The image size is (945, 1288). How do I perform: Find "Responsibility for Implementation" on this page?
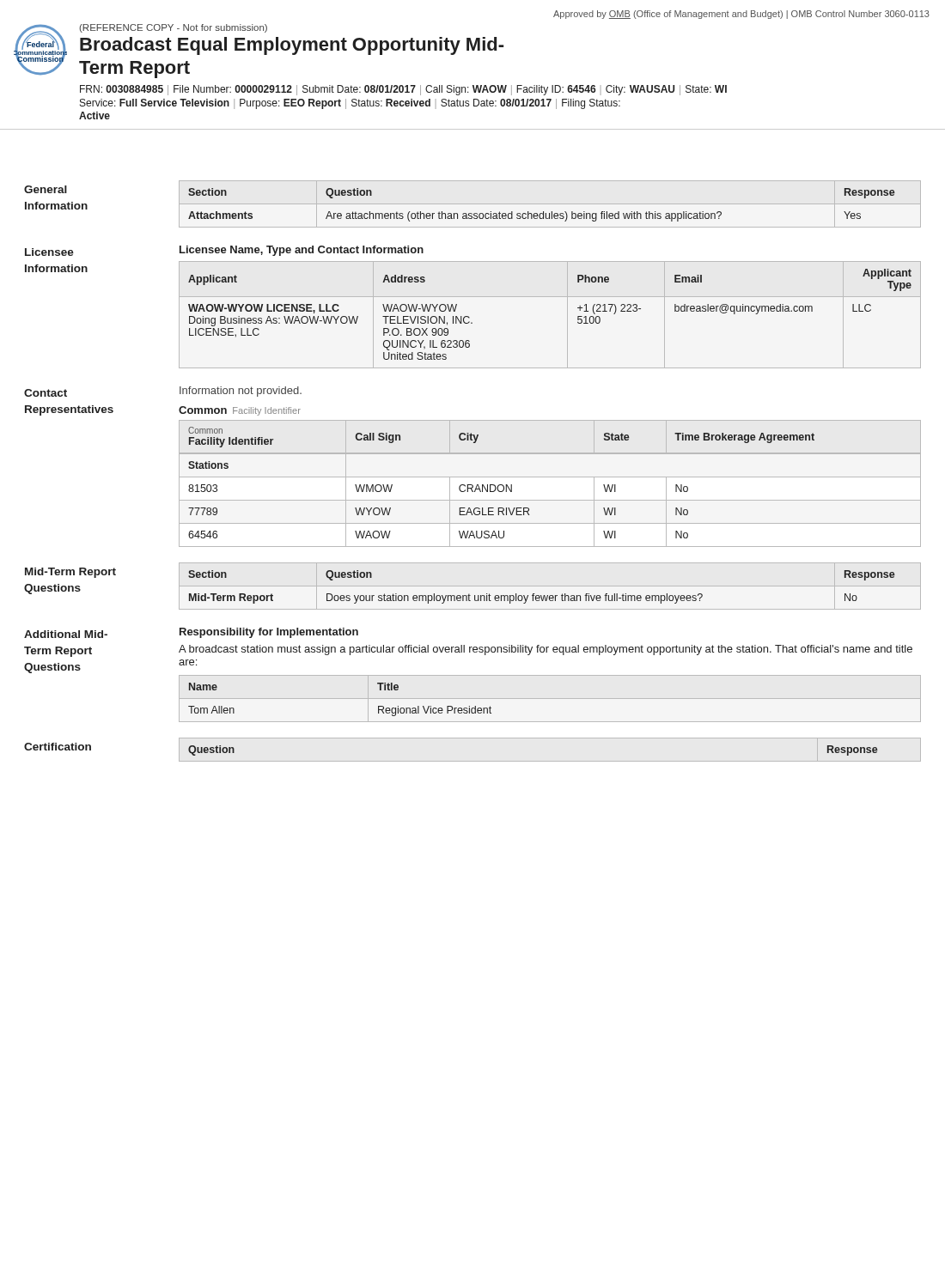[269, 632]
